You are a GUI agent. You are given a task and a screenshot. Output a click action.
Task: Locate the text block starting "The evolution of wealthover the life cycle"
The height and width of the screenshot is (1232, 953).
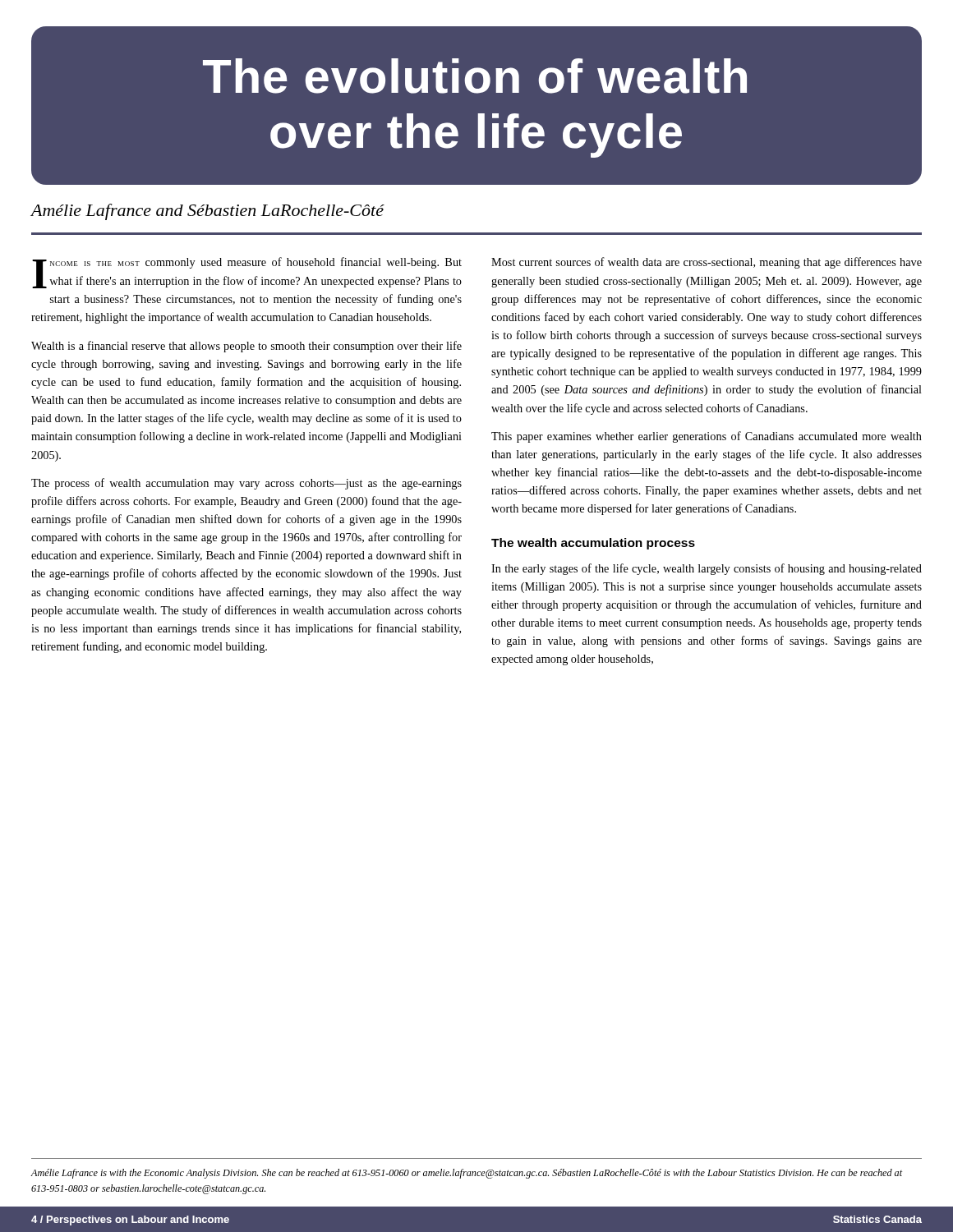476,104
